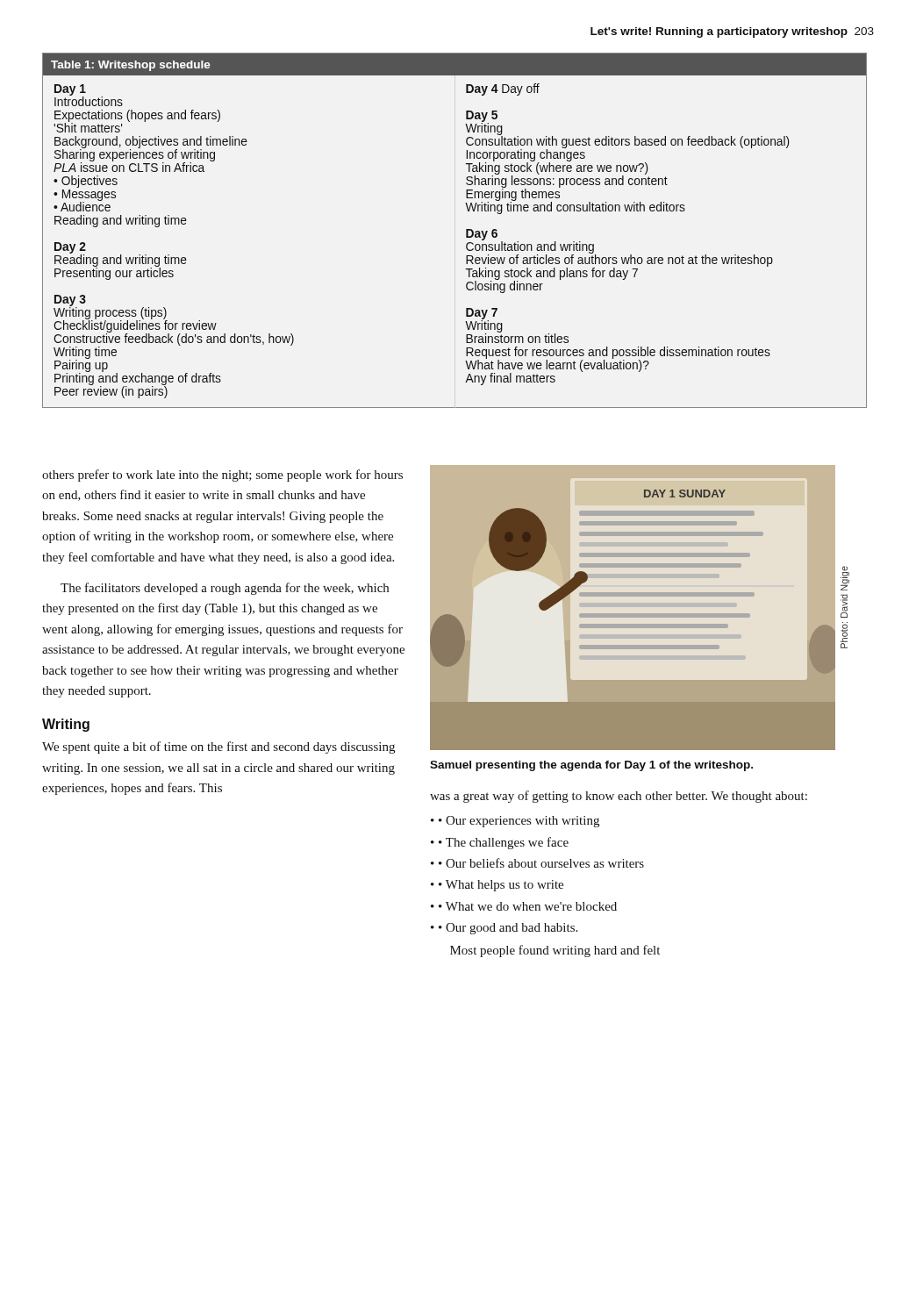Click on the photo
The width and height of the screenshot is (916, 1316).
633,608
